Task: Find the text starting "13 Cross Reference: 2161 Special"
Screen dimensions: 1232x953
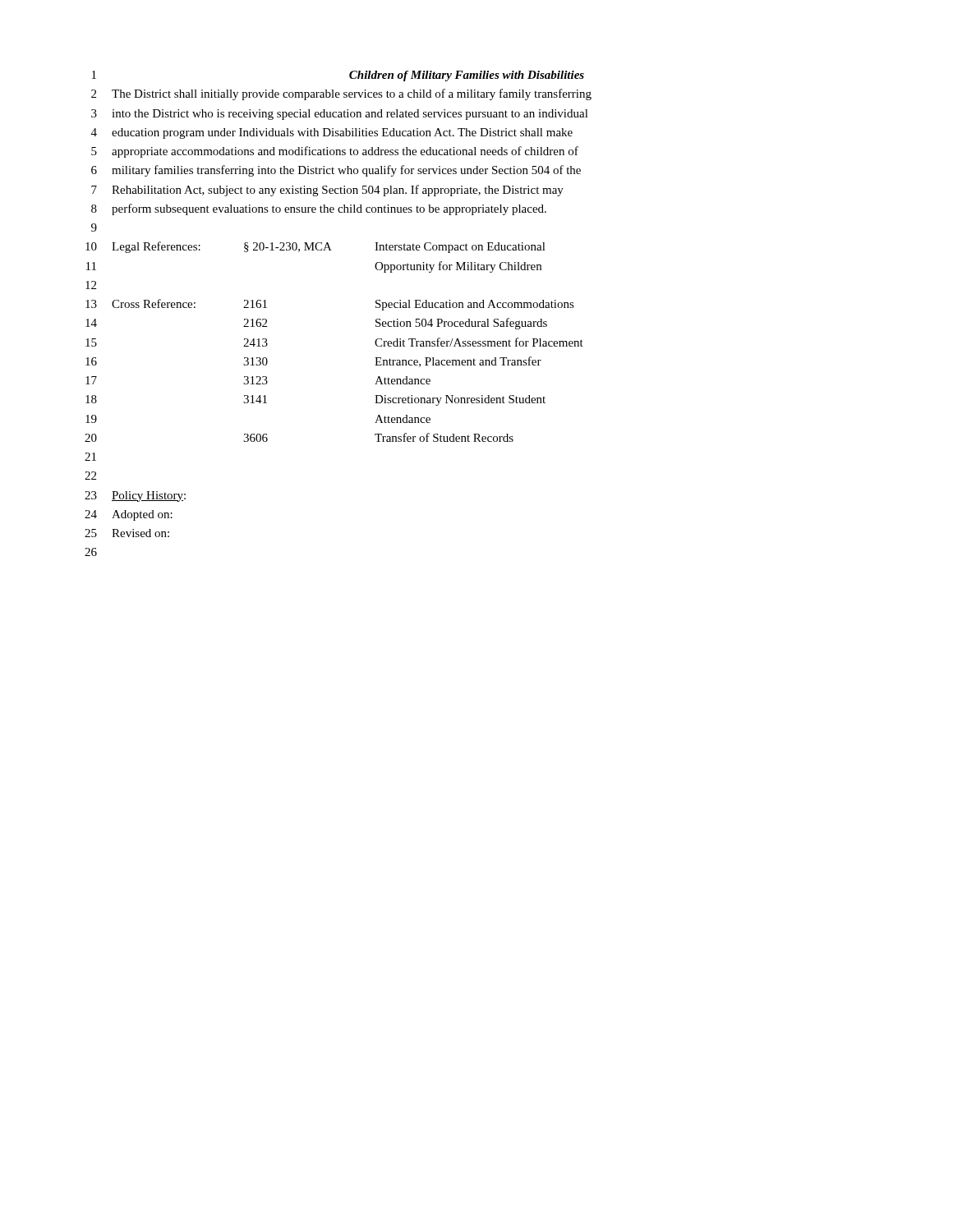Action: [x=468, y=371]
